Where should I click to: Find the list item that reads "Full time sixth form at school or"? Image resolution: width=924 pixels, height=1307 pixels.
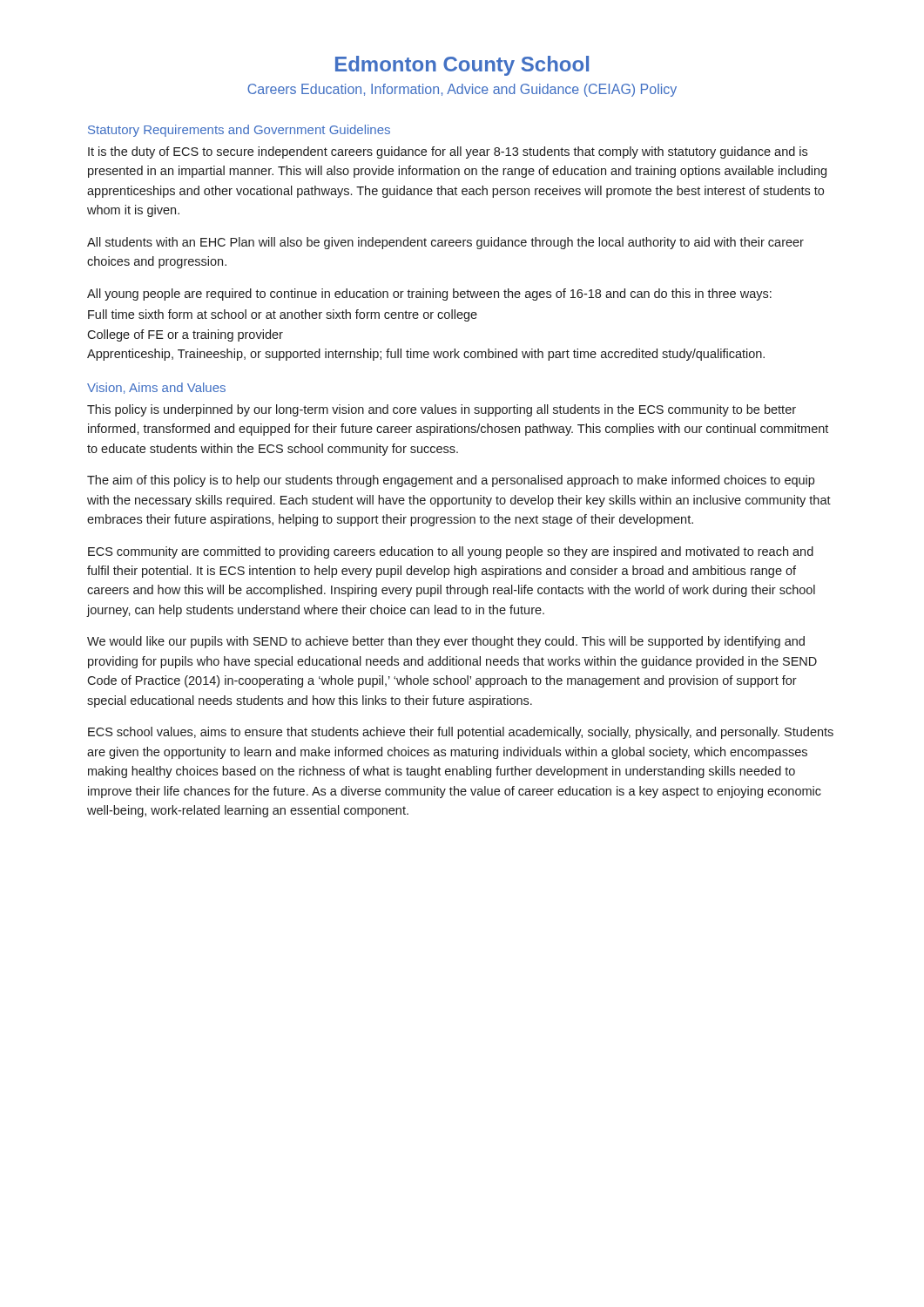[x=282, y=315]
